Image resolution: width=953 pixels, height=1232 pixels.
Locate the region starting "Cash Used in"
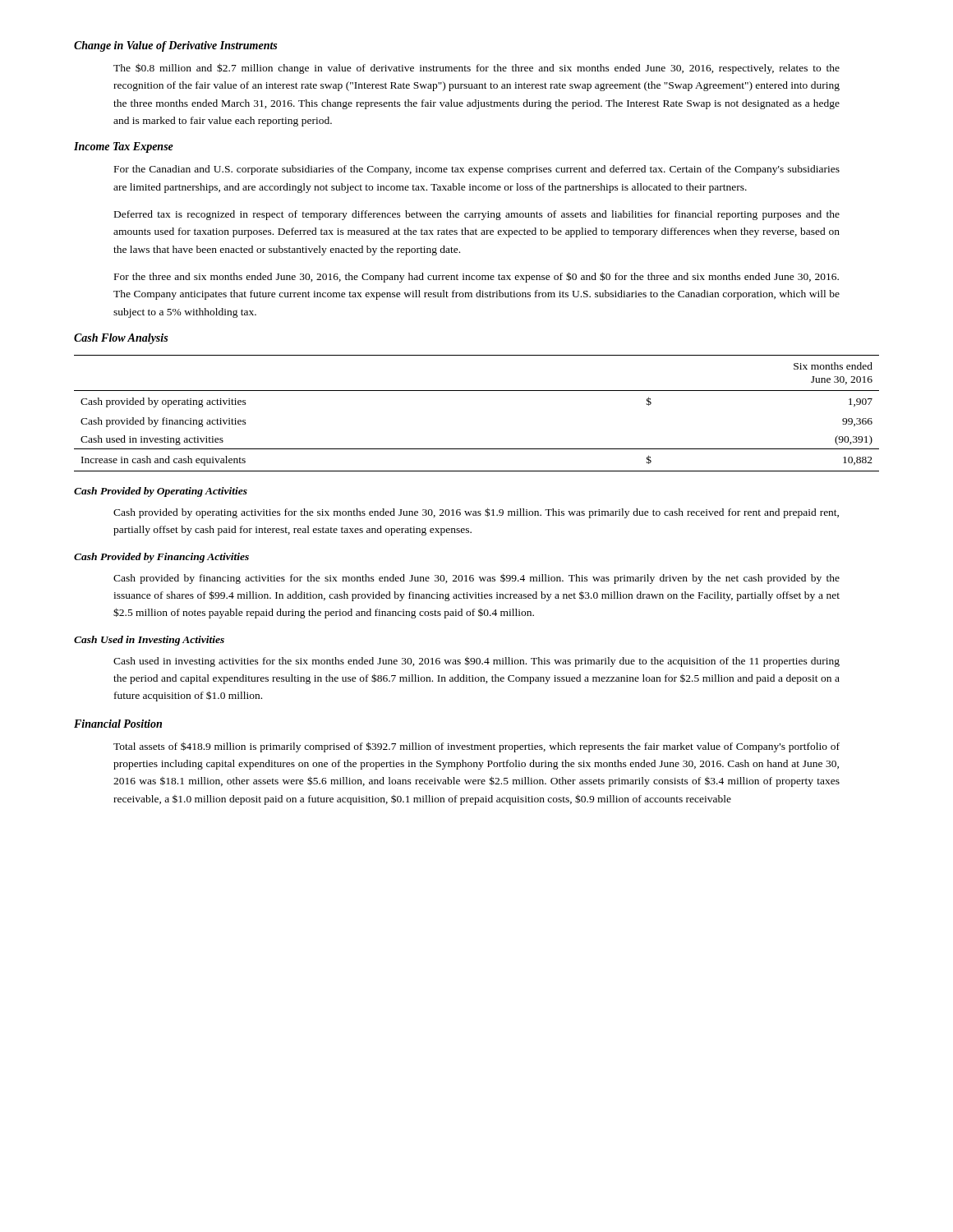149,639
